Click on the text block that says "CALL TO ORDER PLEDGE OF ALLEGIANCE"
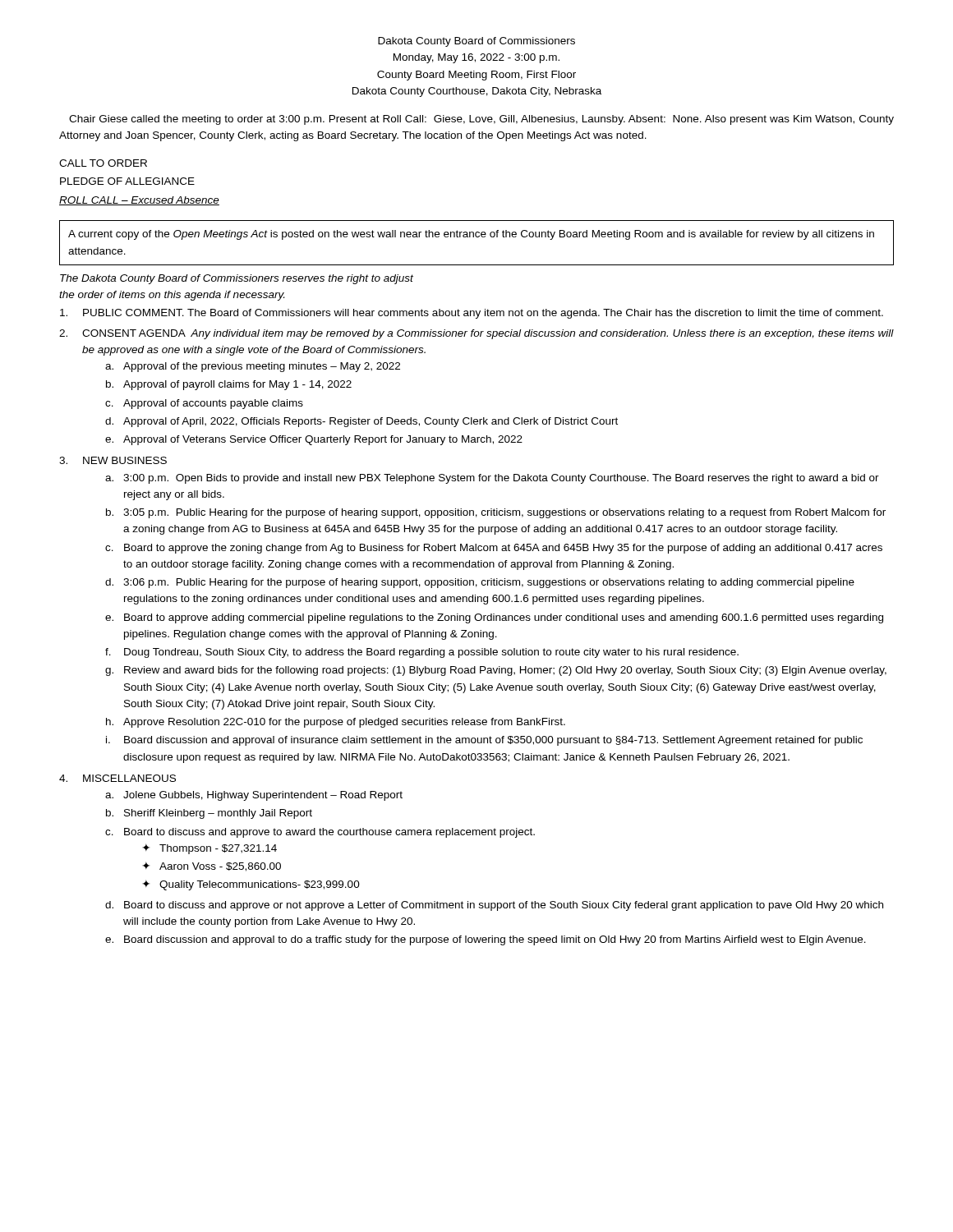The width and height of the screenshot is (953, 1232). [x=139, y=181]
